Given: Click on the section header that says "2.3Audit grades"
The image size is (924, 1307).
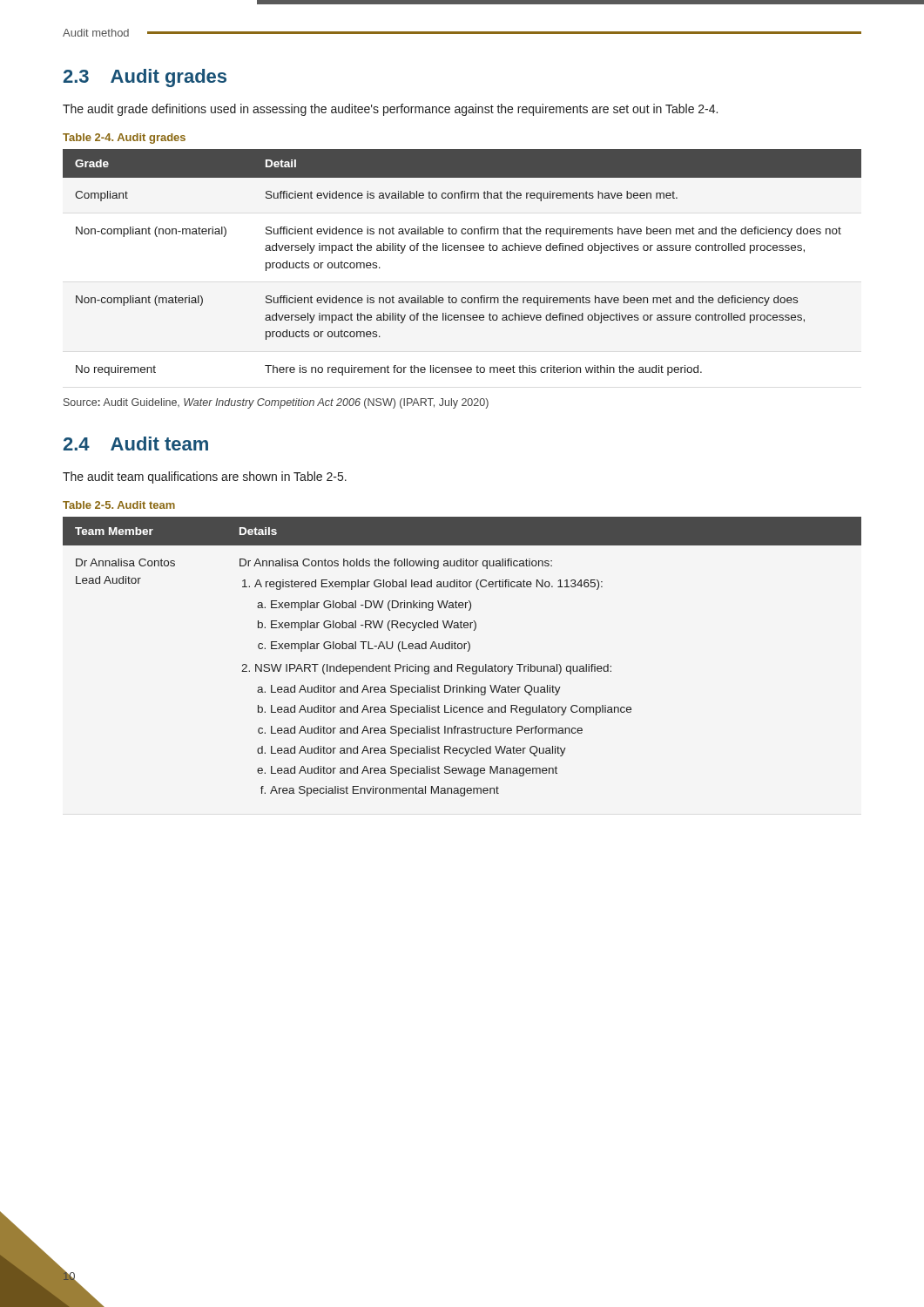Looking at the screenshot, I should (x=145, y=78).
